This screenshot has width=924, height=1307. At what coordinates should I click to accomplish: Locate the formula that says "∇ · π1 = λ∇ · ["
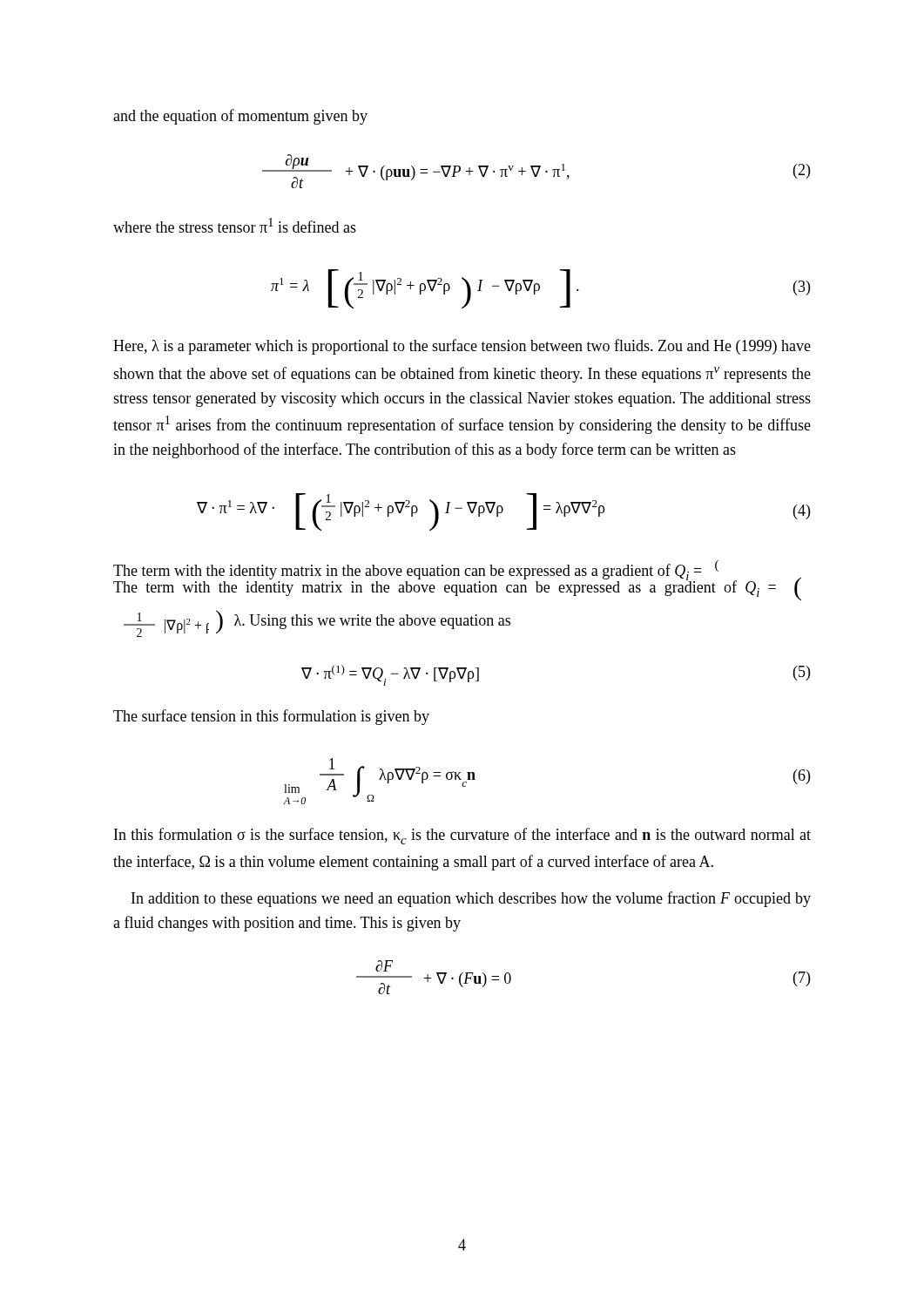point(462,511)
